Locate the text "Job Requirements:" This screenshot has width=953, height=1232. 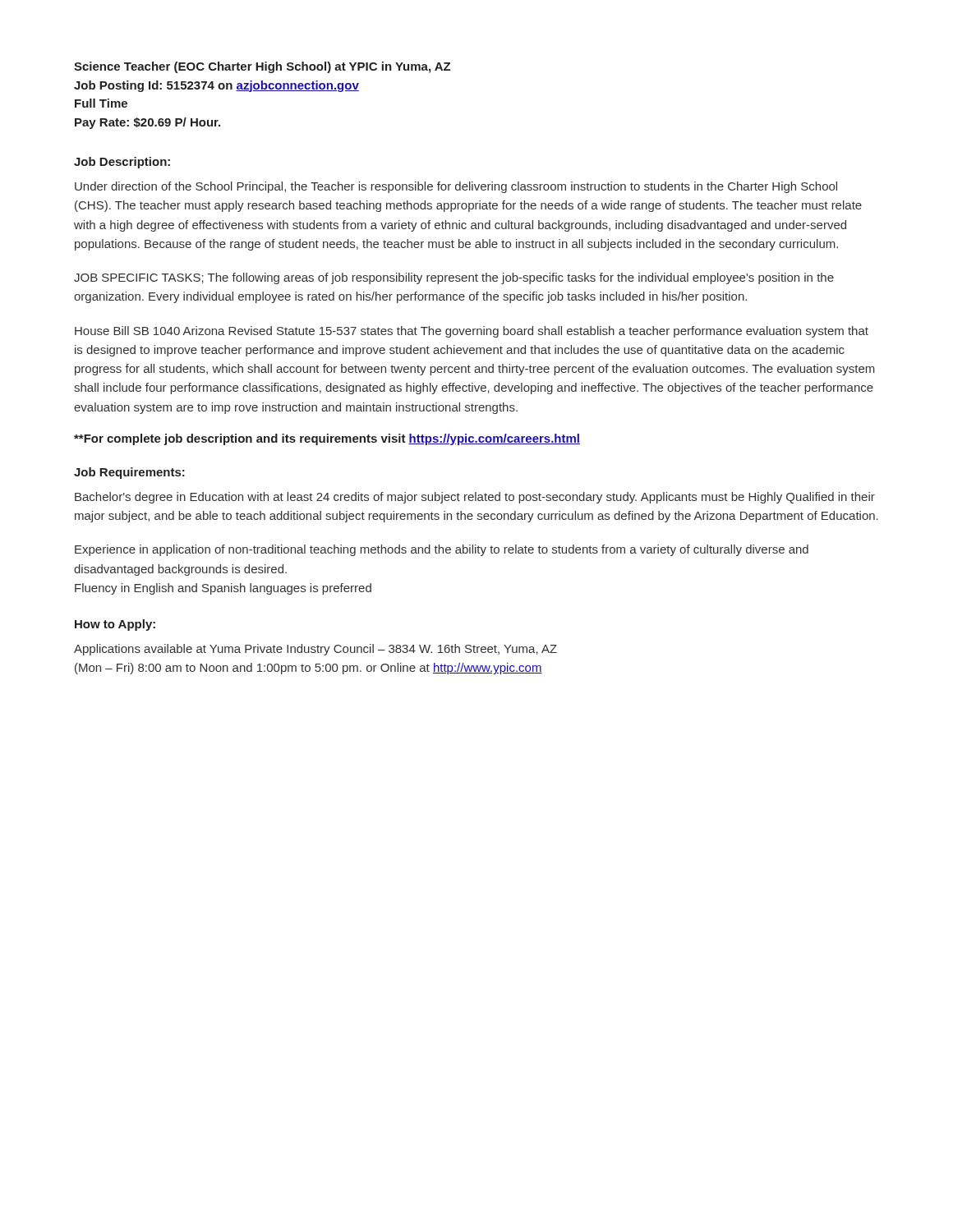130,472
